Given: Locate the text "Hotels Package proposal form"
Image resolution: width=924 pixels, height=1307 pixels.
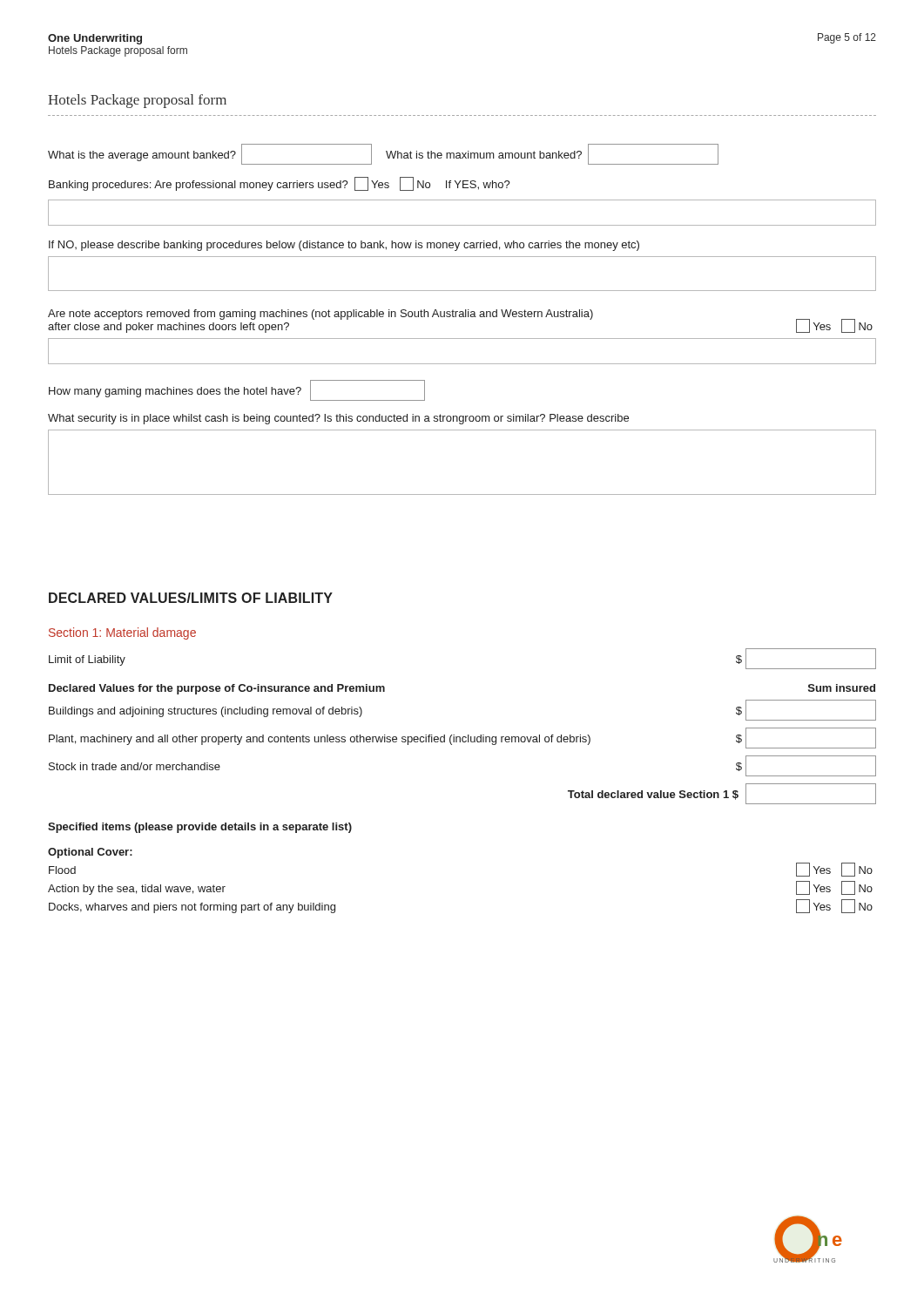Looking at the screenshot, I should 137,100.
